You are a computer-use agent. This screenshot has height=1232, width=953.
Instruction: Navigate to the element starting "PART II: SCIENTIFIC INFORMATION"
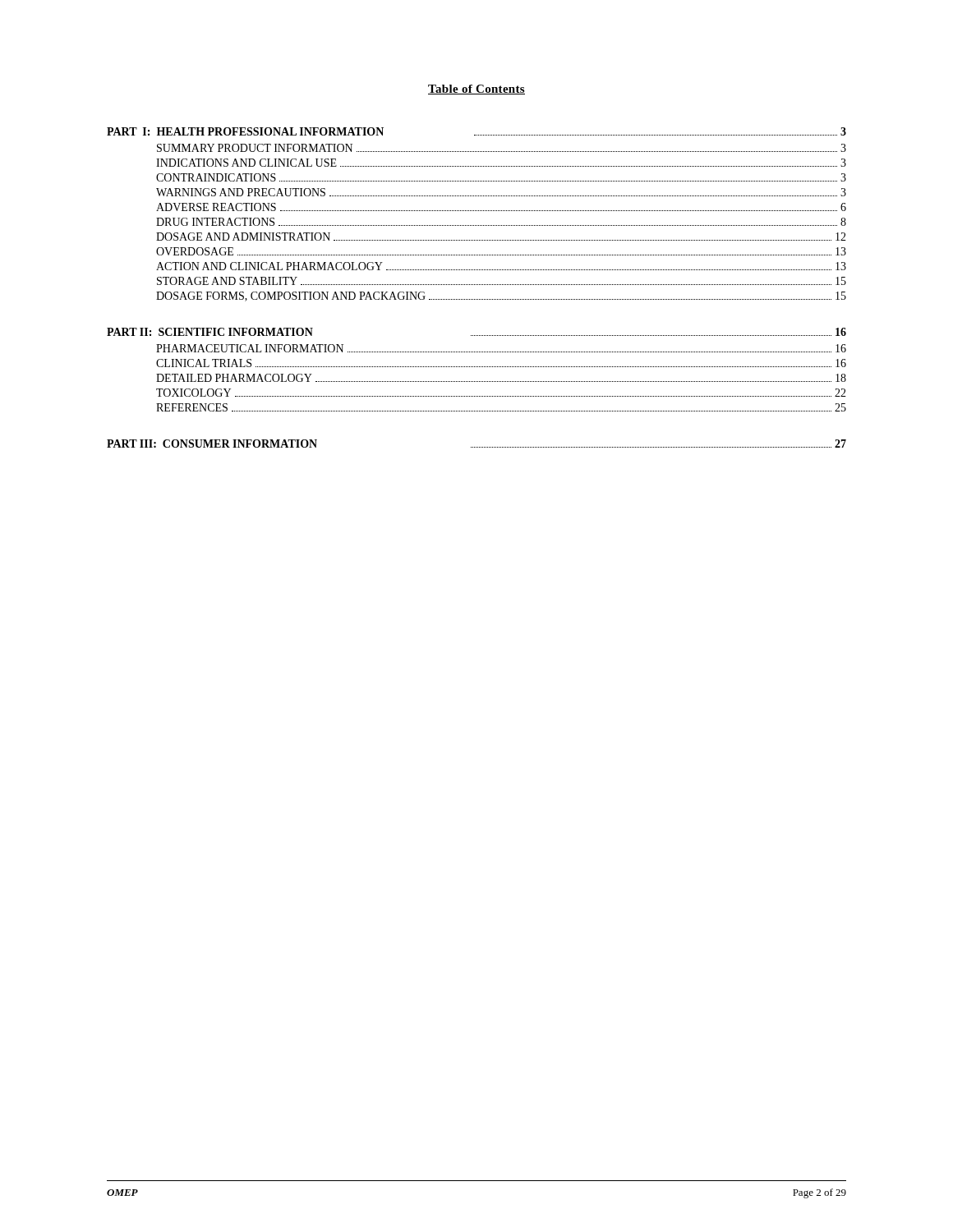click(x=476, y=333)
